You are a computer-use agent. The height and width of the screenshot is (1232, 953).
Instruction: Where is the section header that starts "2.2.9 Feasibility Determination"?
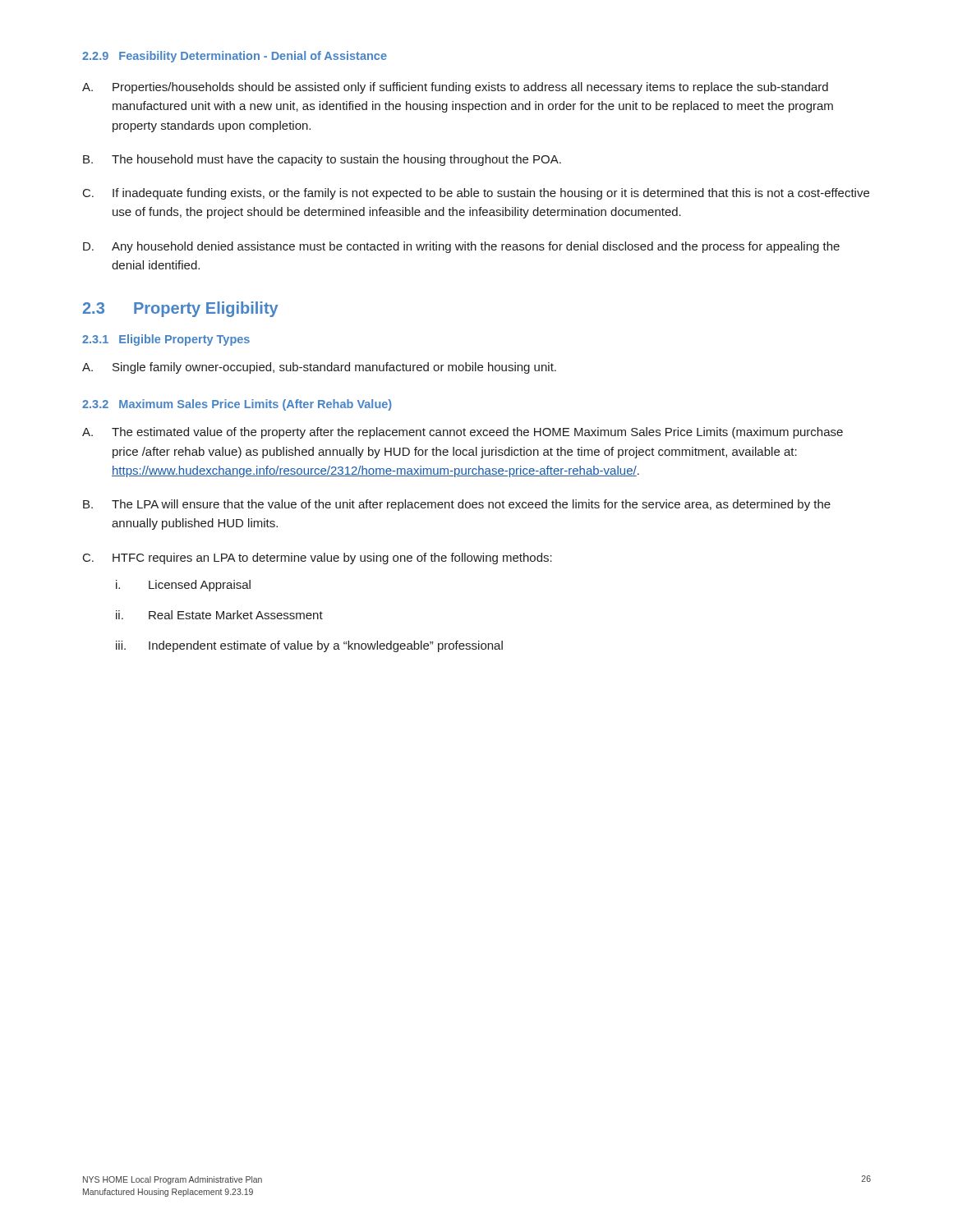pyautogui.click(x=235, y=56)
